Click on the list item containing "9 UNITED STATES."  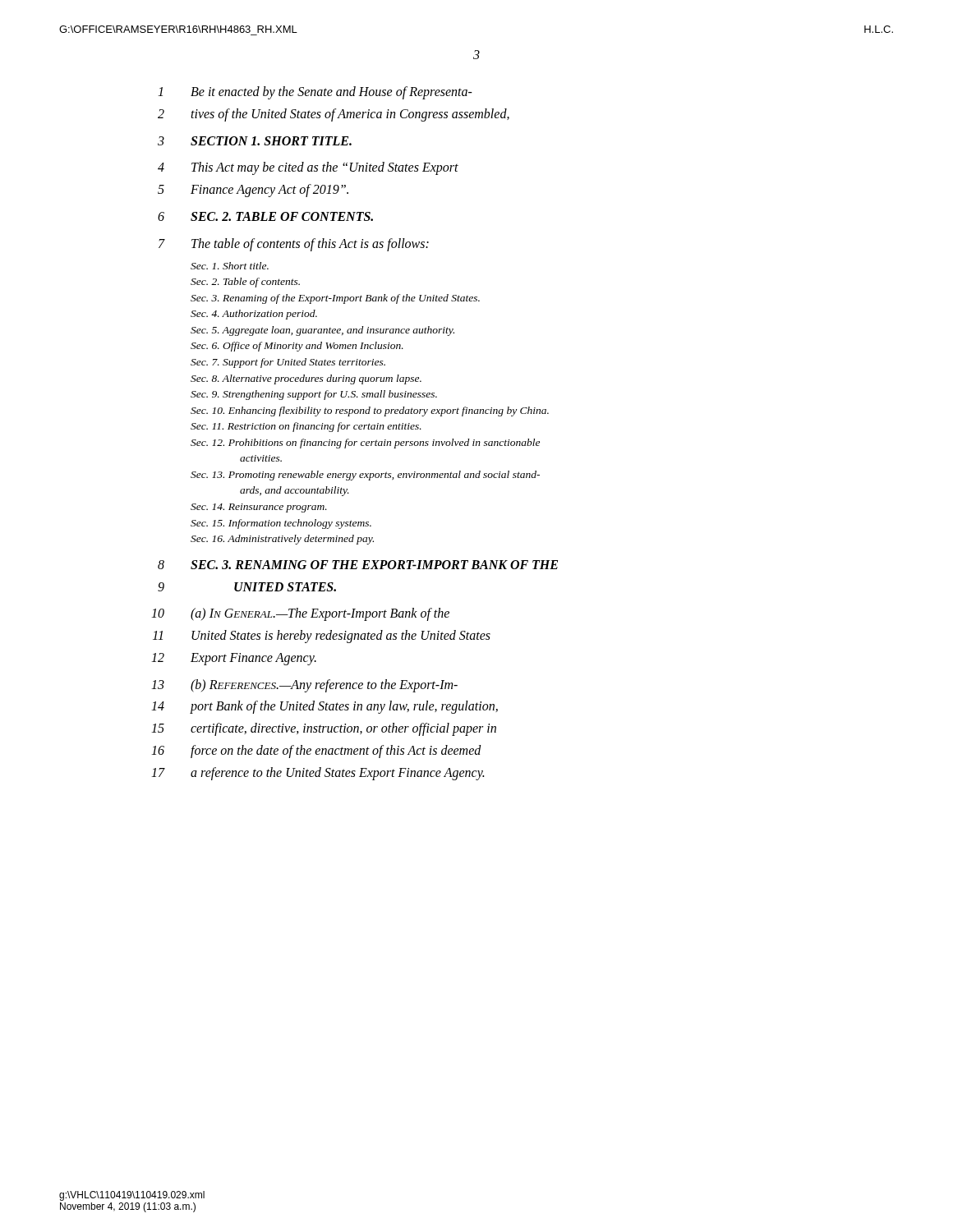pyautogui.click(x=229, y=587)
